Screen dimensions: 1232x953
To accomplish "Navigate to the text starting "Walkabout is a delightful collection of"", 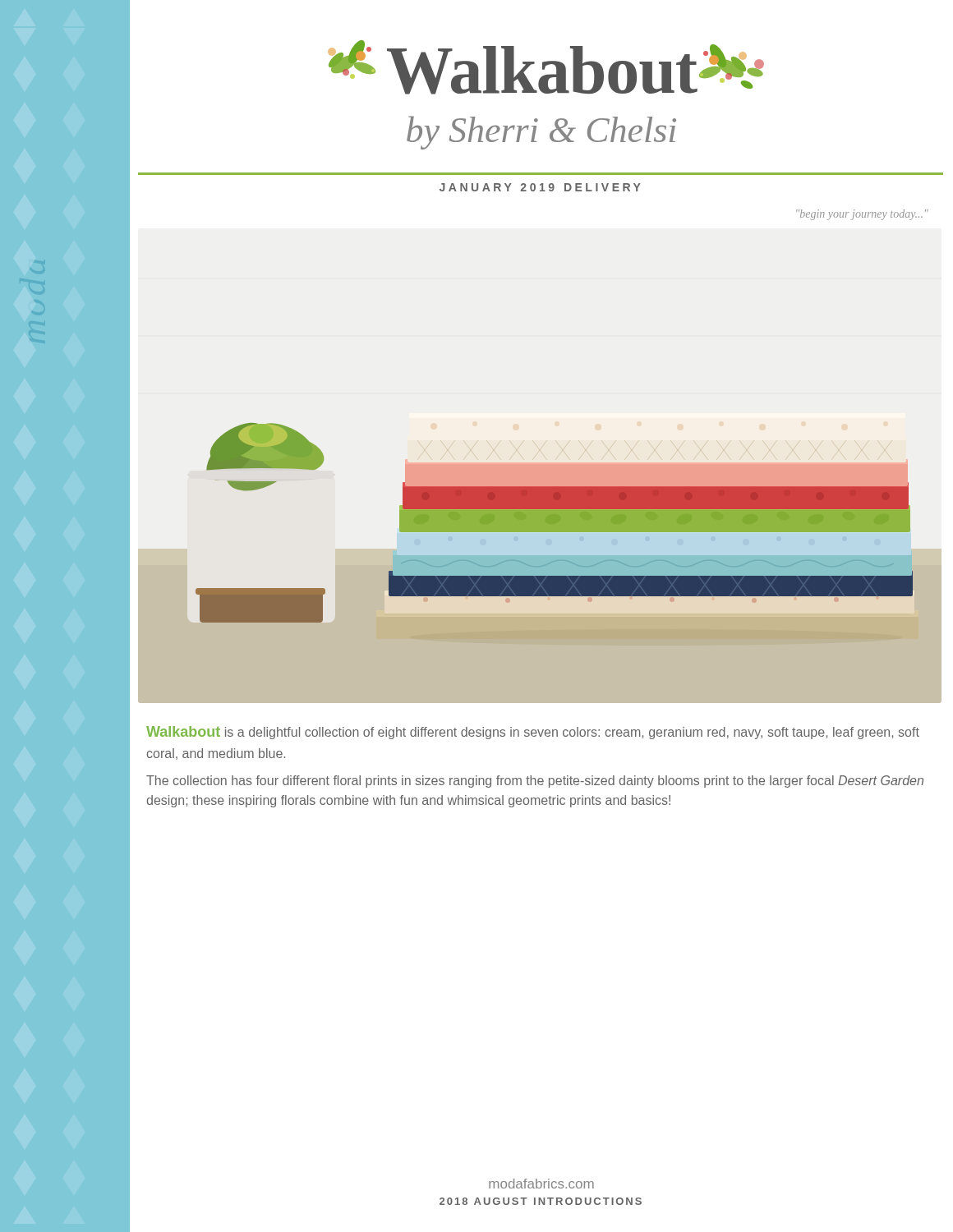I will click(540, 766).
